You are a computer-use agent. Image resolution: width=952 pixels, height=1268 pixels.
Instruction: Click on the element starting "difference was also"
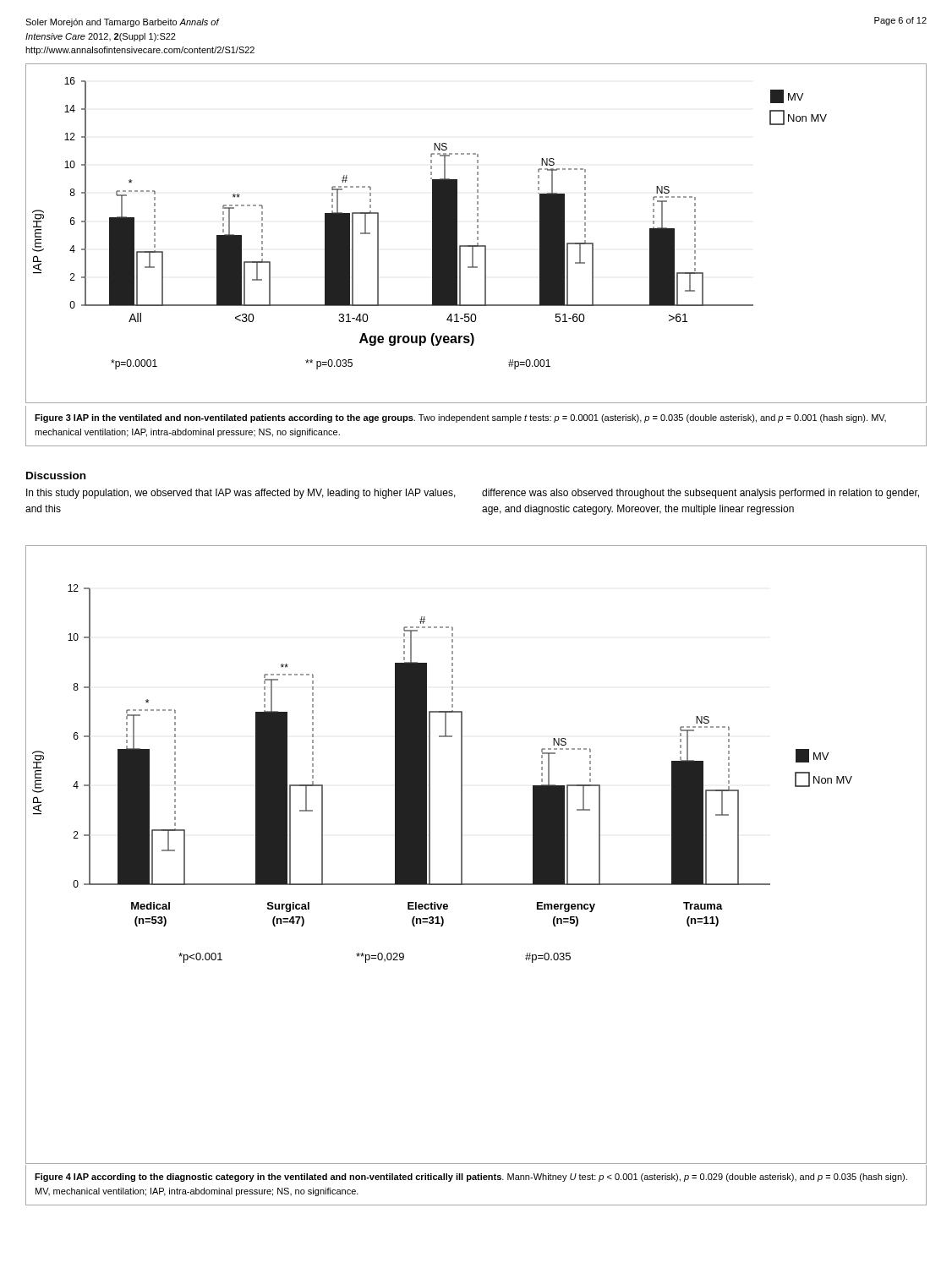pos(701,501)
